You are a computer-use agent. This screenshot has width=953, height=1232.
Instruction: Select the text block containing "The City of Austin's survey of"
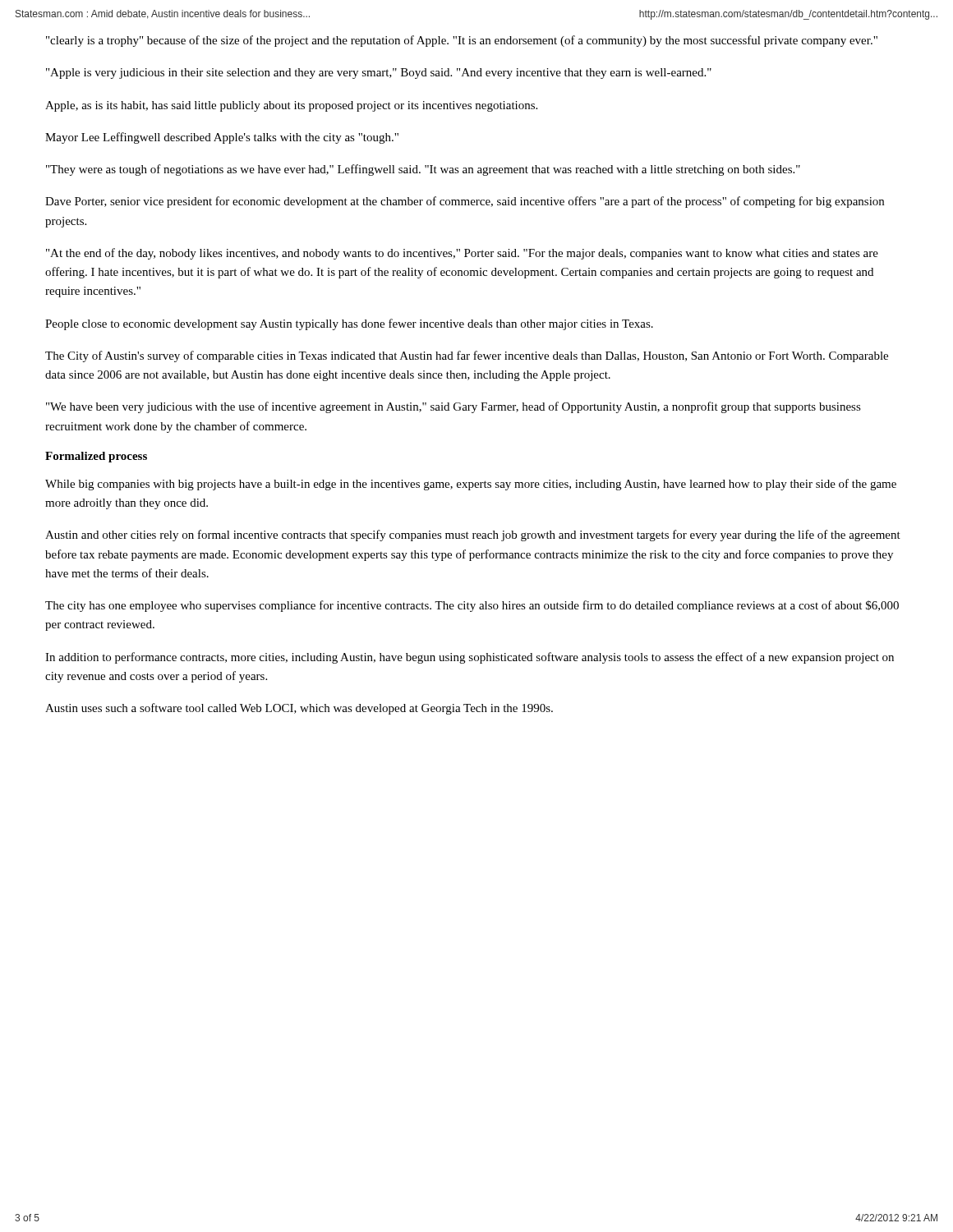(x=467, y=365)
